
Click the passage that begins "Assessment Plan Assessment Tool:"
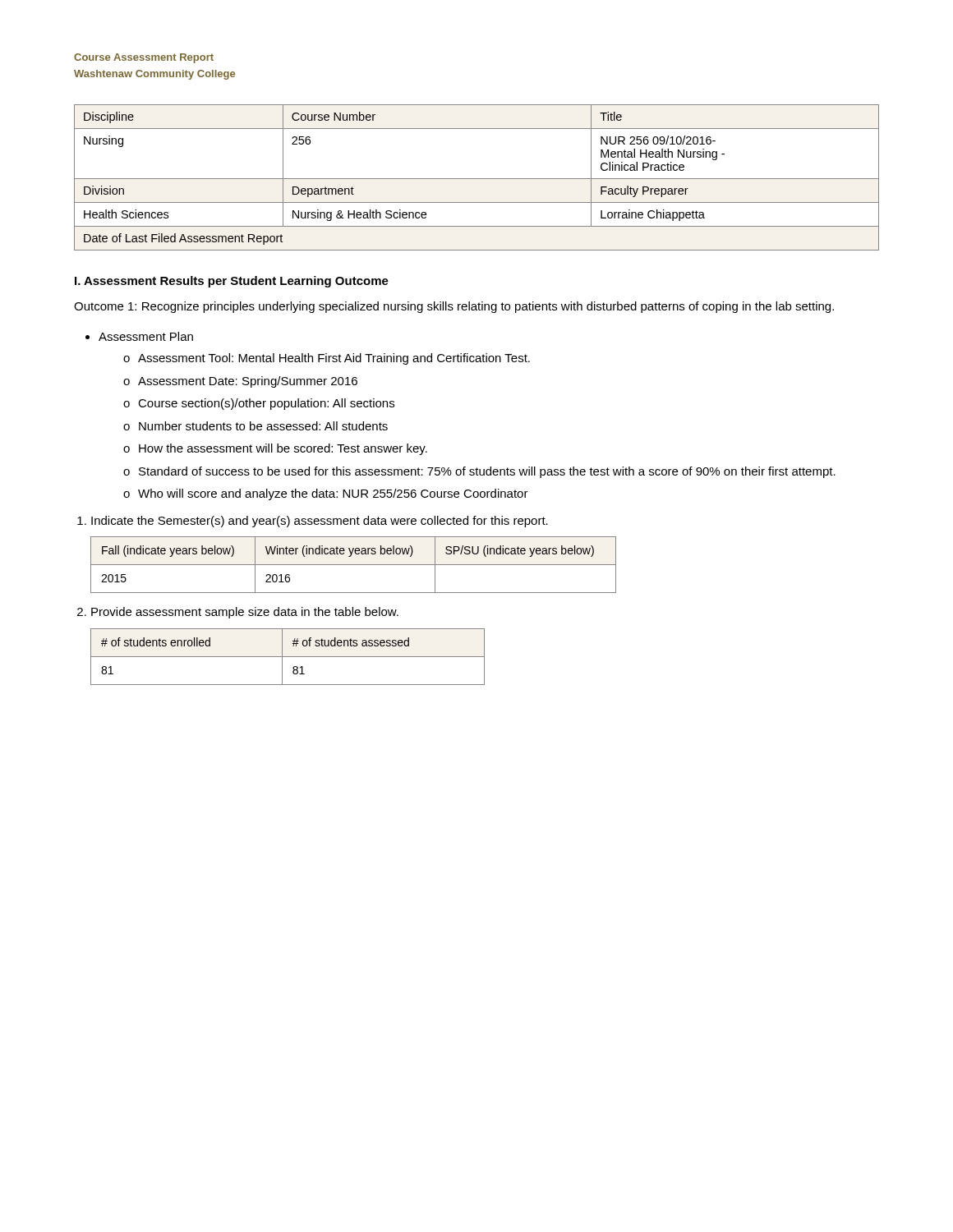tap(146, 336)
